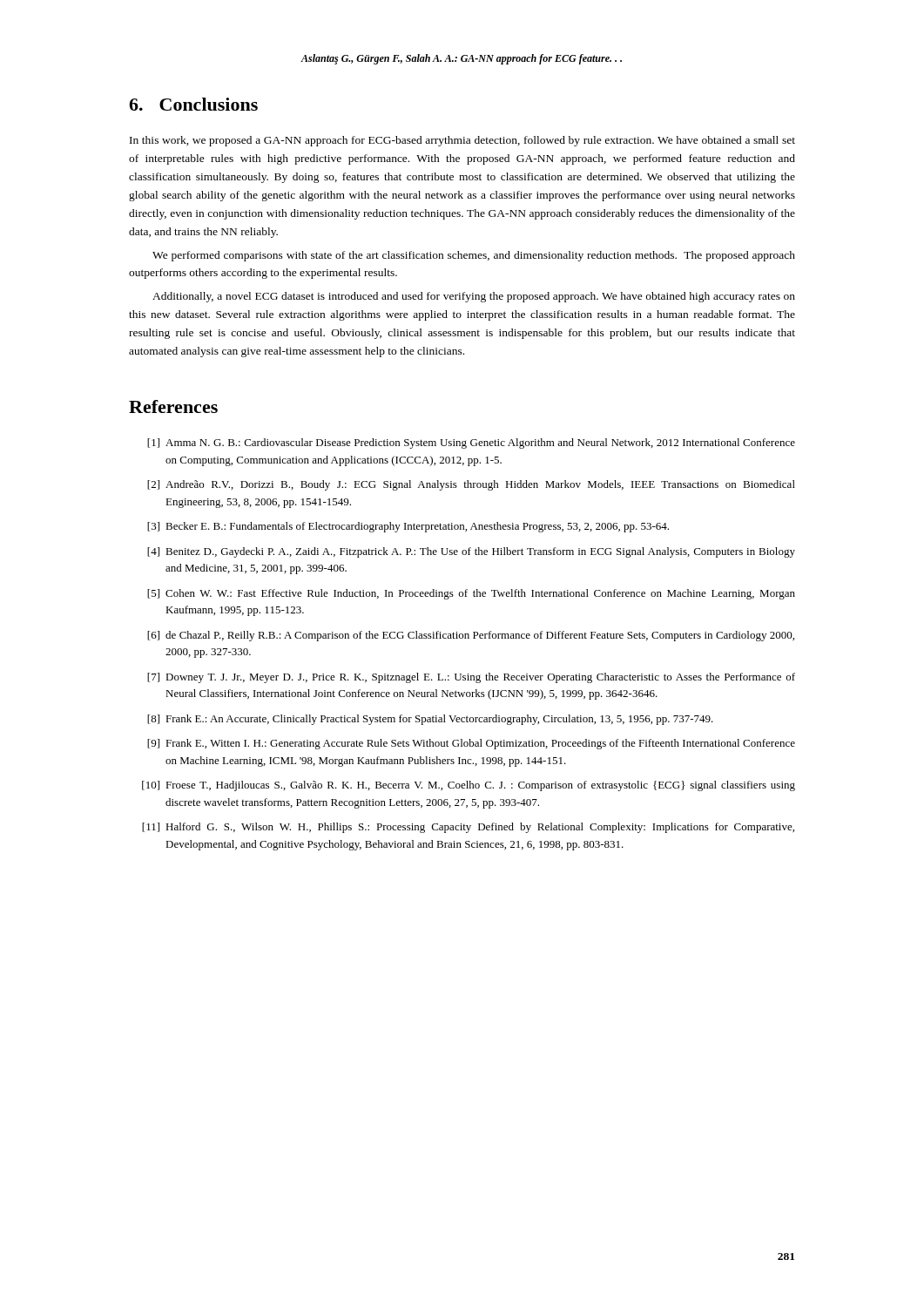Viewport: 924px width, 1307px height.
Task: Select the element starting "[8] Frank E.: An"
Action: [x=462, y=718]
